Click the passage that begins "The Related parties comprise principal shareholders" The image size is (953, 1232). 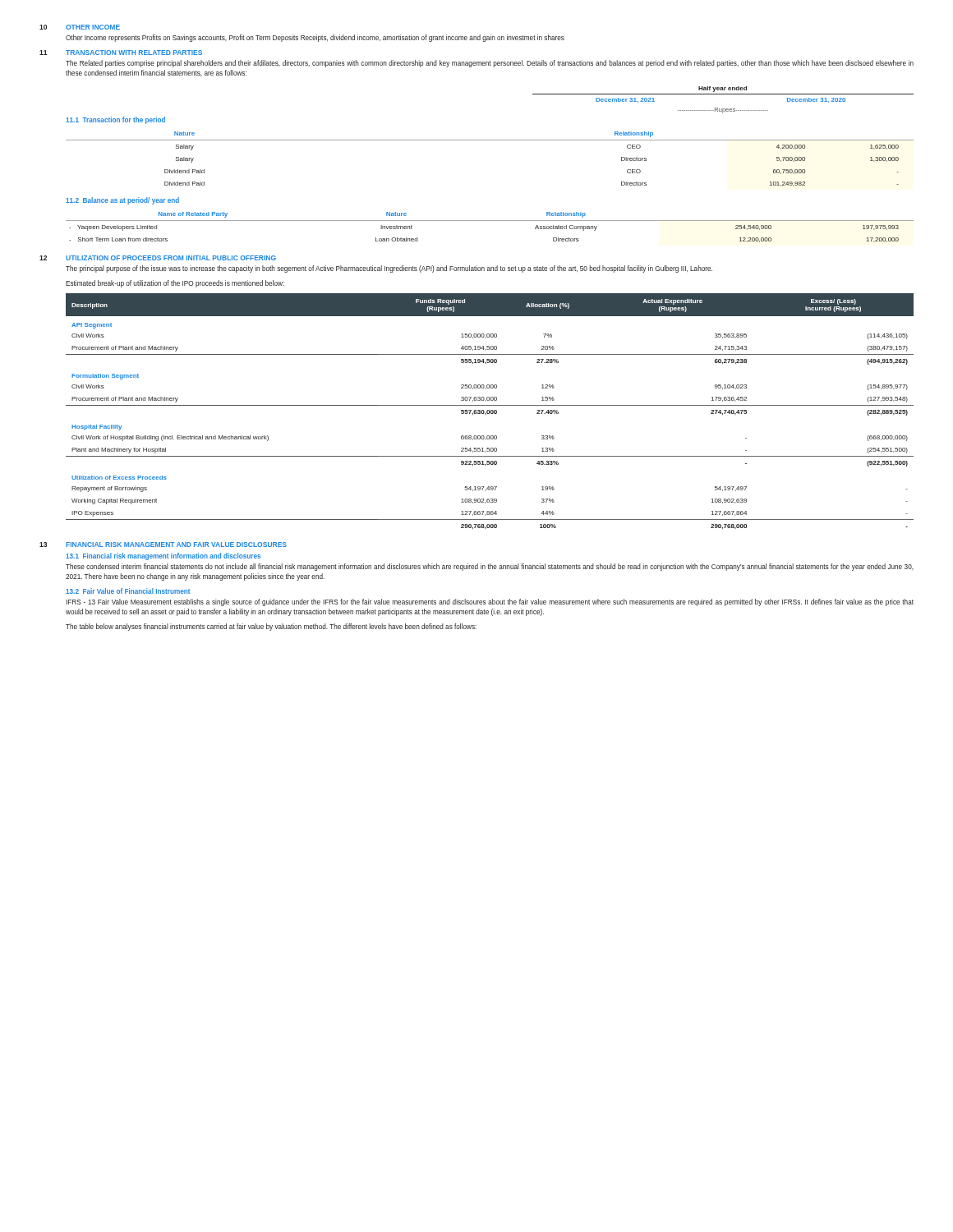490,68
